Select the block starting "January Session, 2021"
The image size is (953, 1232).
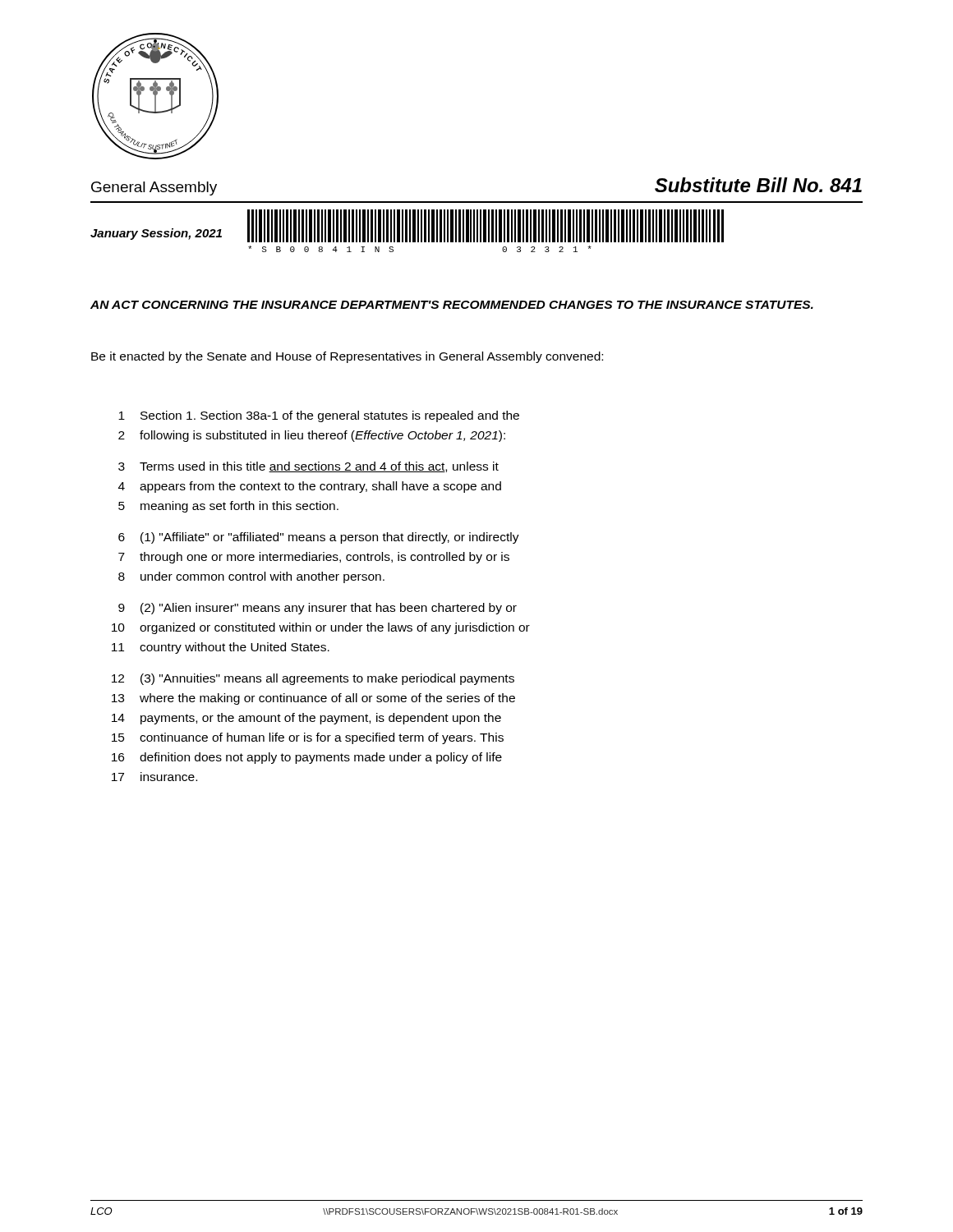[x=156, y=232]
